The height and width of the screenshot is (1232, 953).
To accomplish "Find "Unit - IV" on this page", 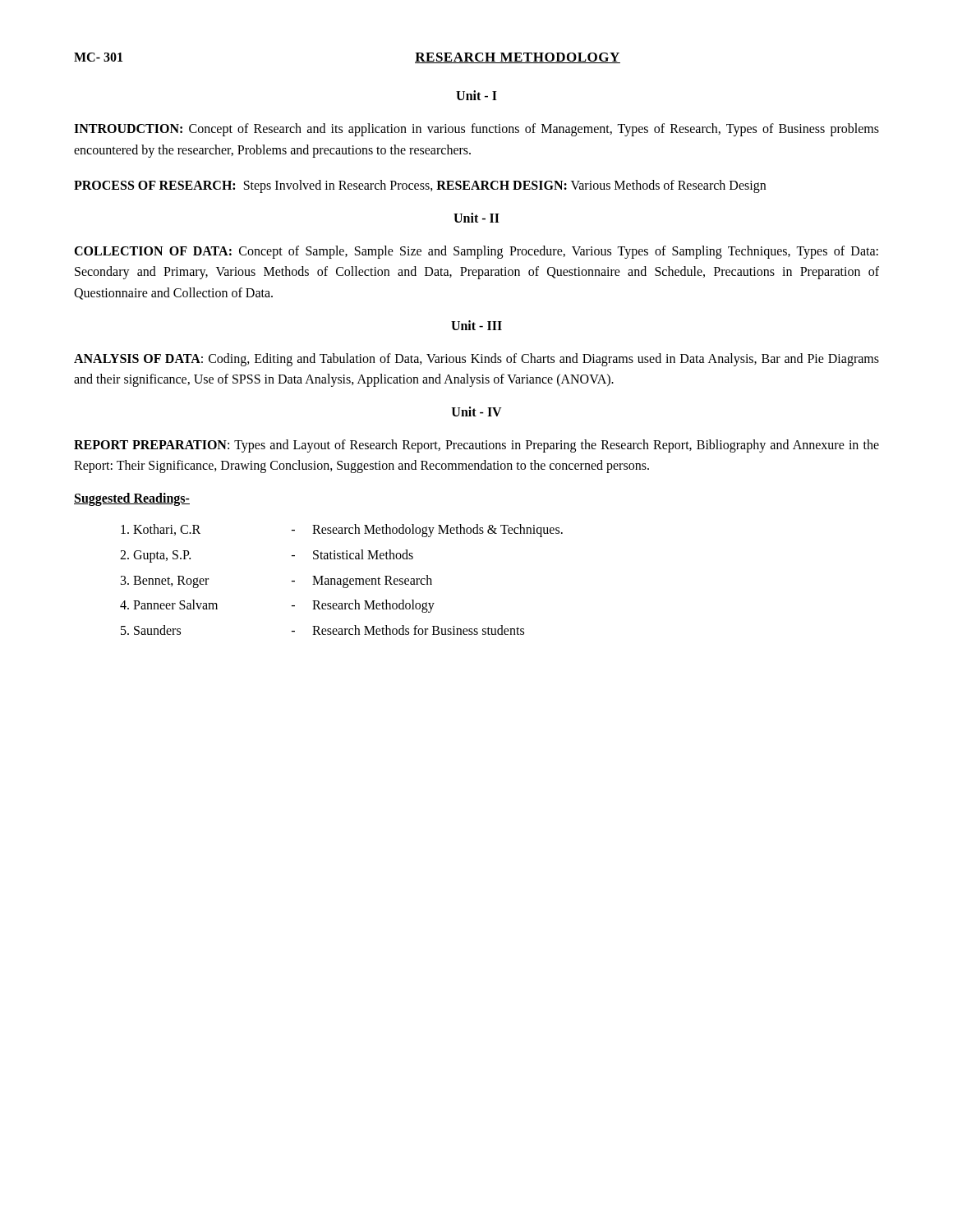I will (476, 412).
